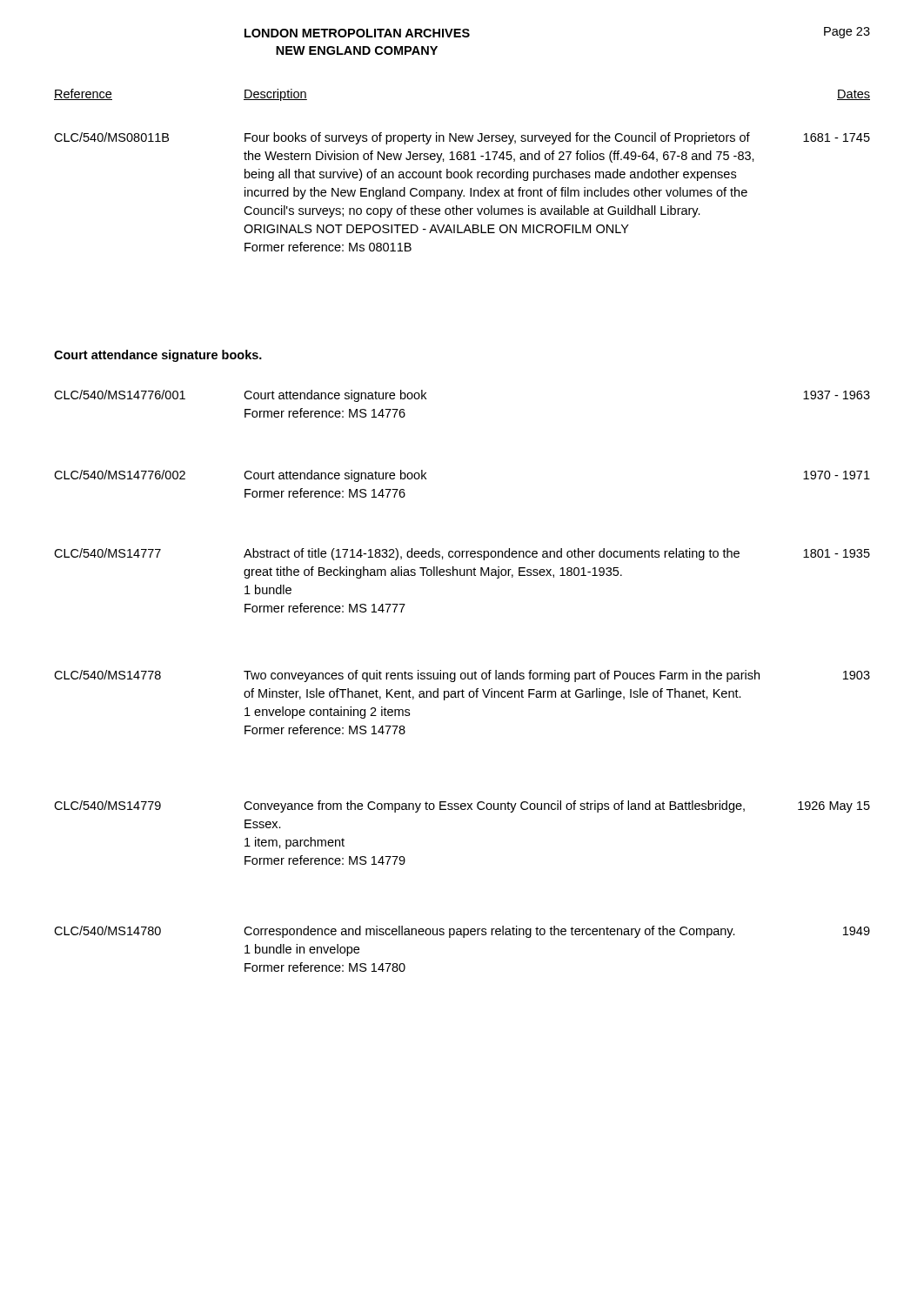Screen dimensions: 1305x924
Task: Find the list item containing "CLC/540/MS14777 Abstract of title (1714-1832), deeds, correspondence and"
Action: pos(462,581)
